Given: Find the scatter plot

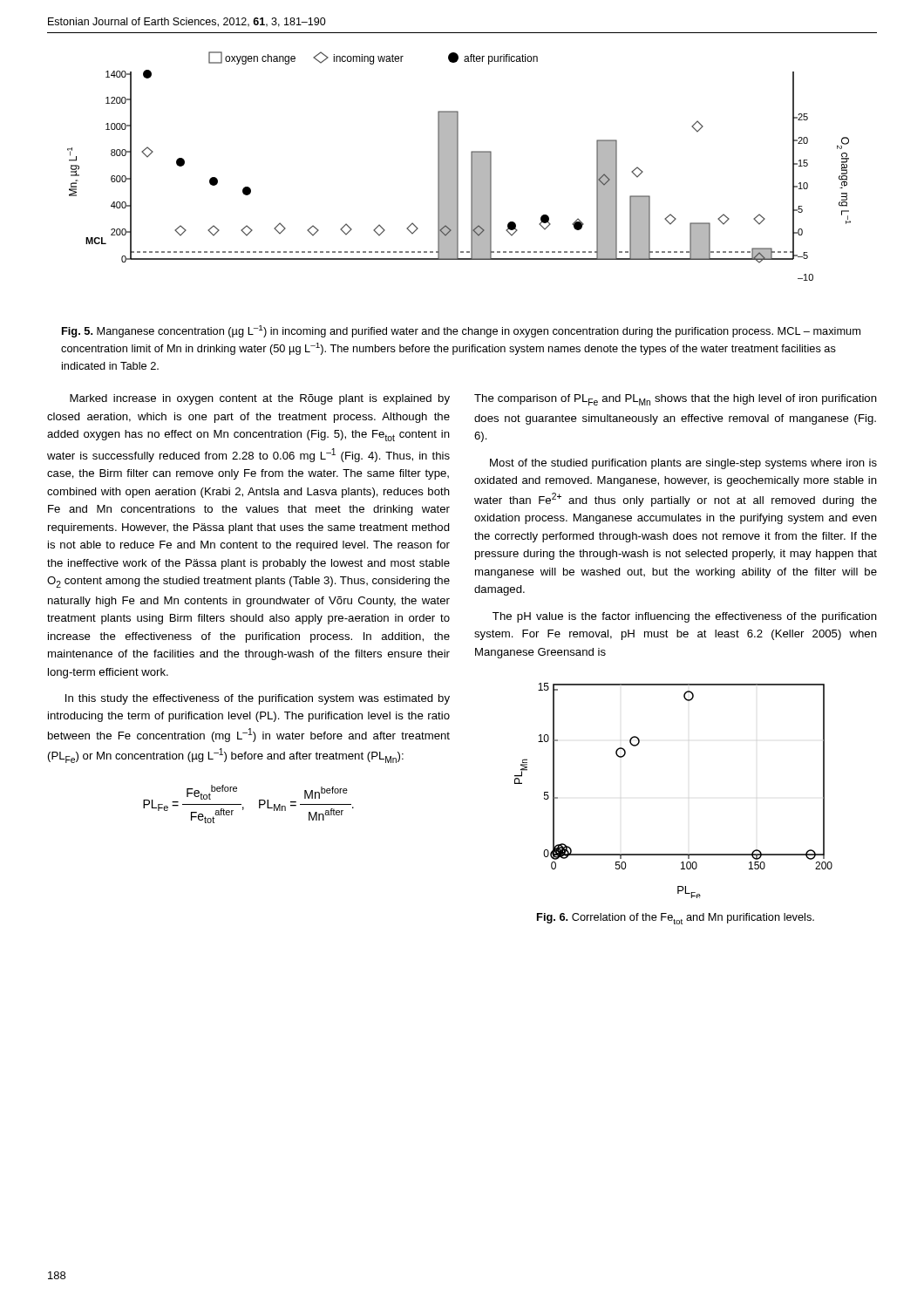Looking at the screenshot, I should (x=676, y=788).
